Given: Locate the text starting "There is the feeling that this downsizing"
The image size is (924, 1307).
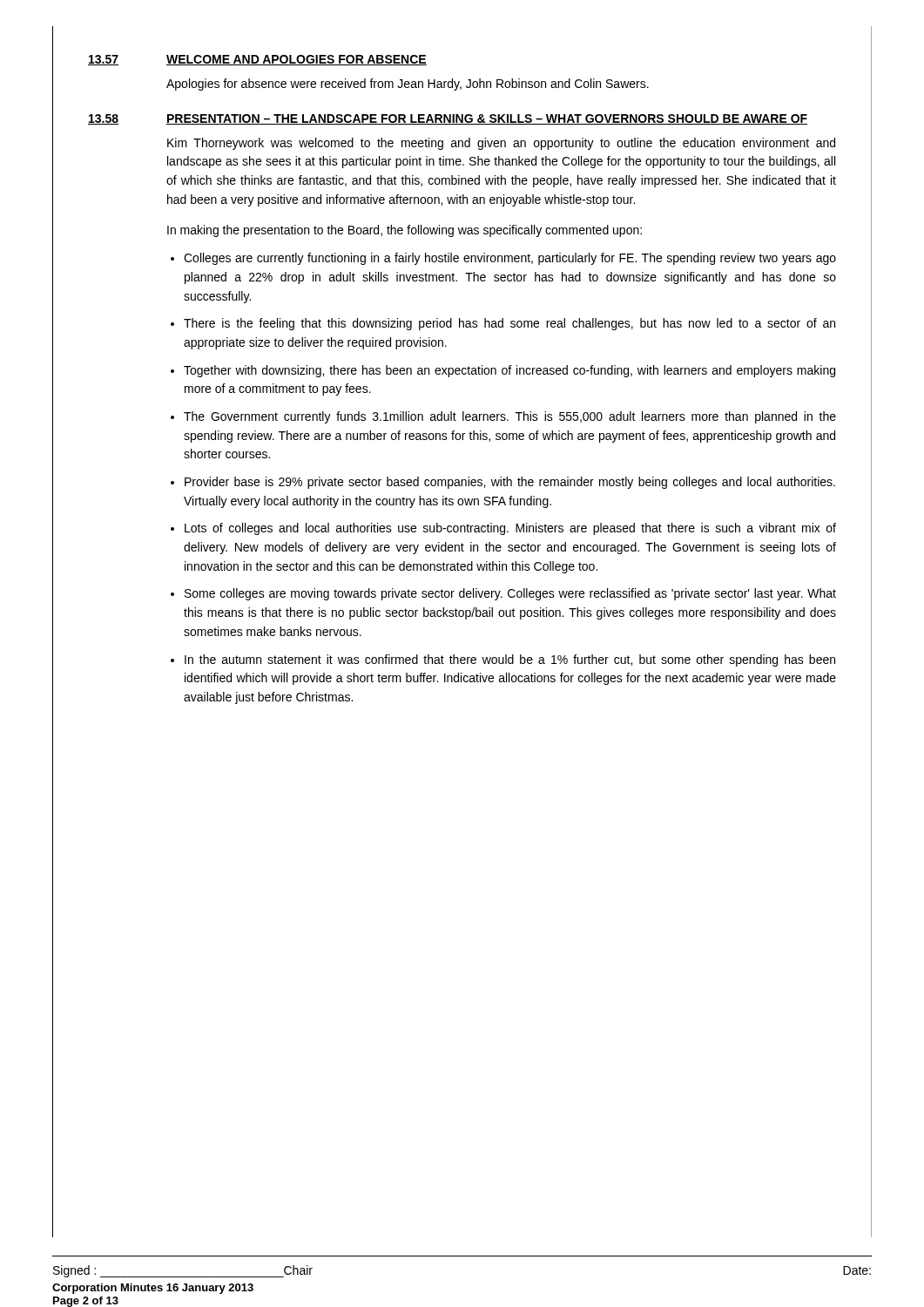Looking at the screenshot, I should click(510, 333).
